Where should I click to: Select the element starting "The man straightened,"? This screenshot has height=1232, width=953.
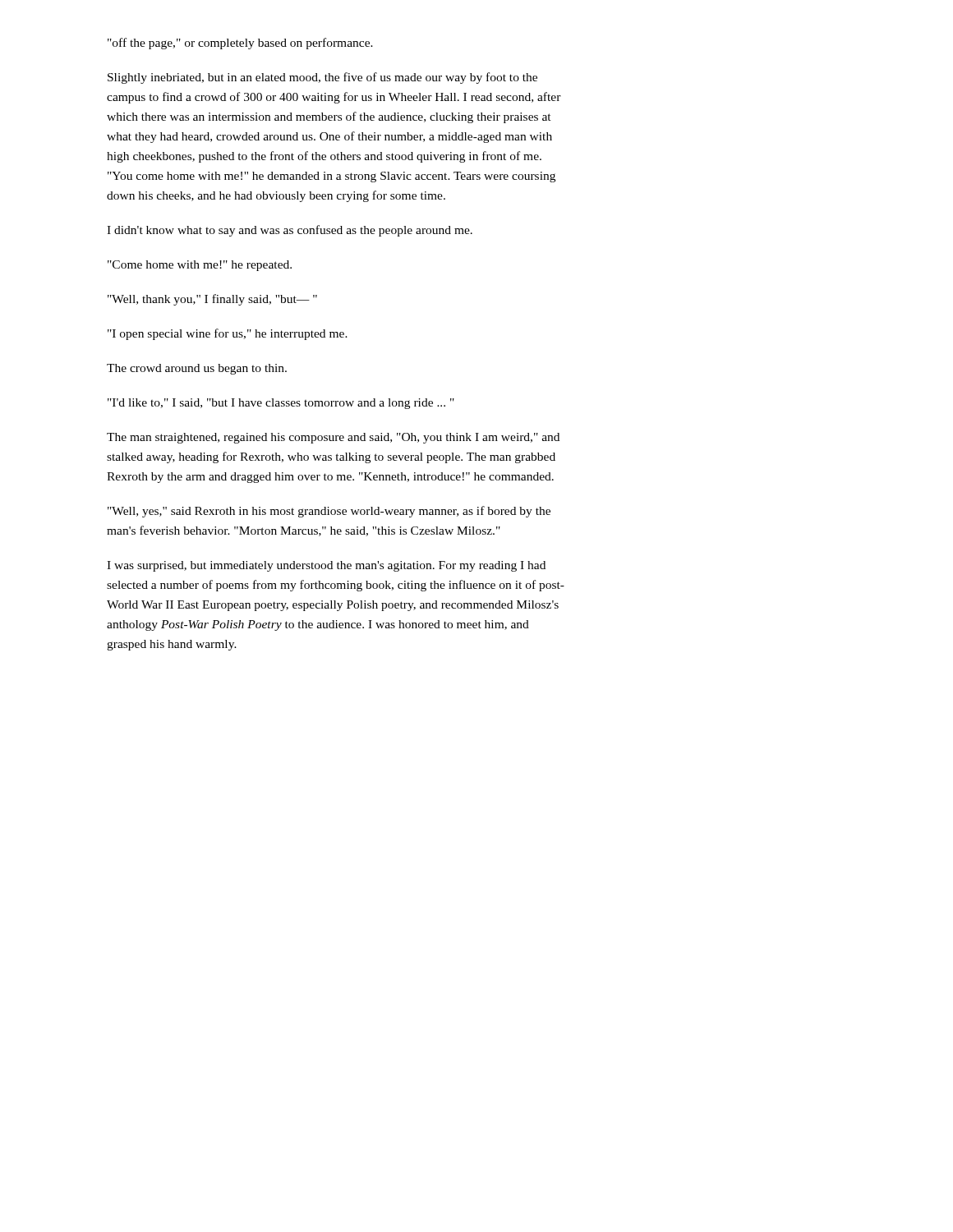click(x=333, y=456)
